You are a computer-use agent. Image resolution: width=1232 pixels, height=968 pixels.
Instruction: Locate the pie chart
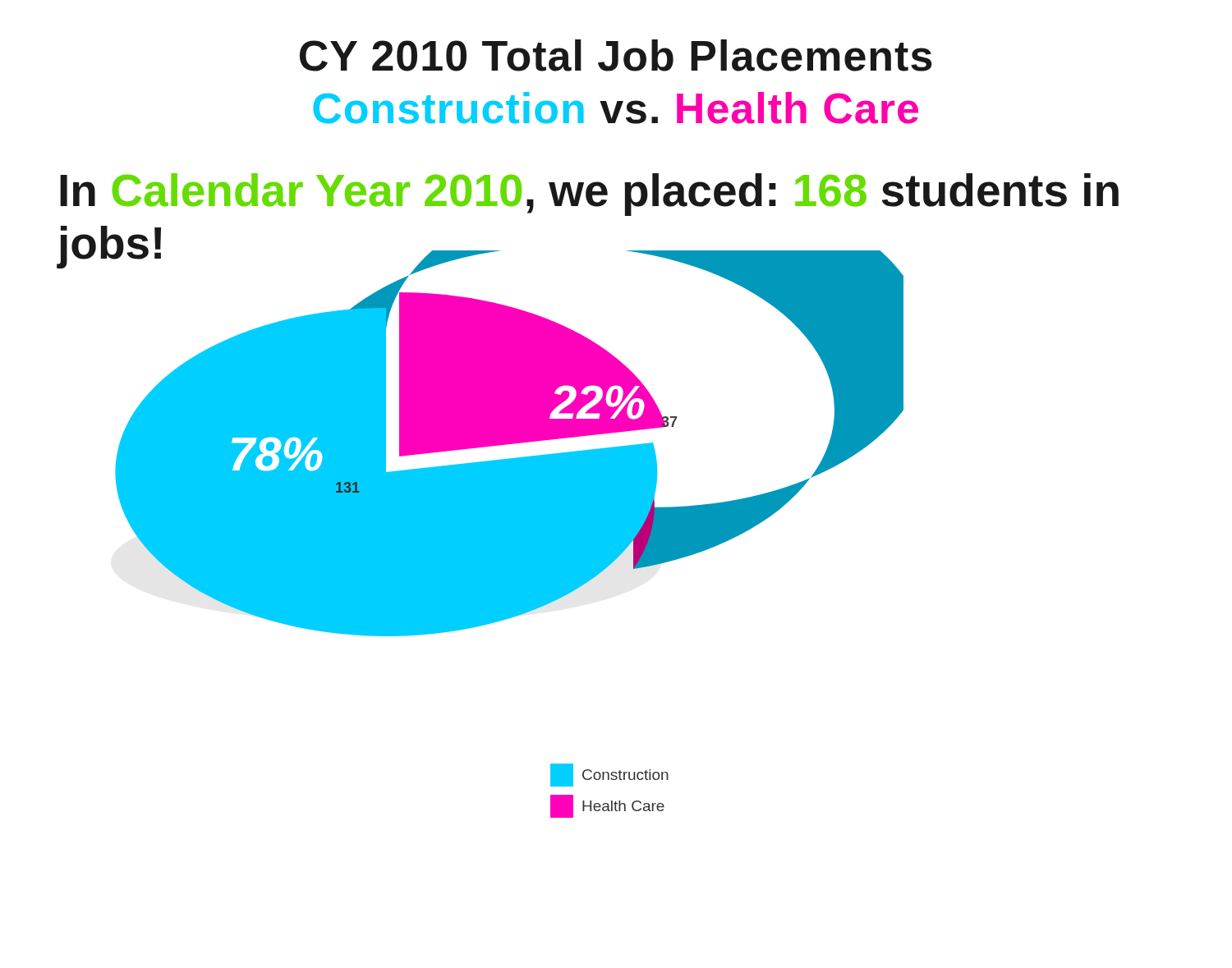coord(468,493)
